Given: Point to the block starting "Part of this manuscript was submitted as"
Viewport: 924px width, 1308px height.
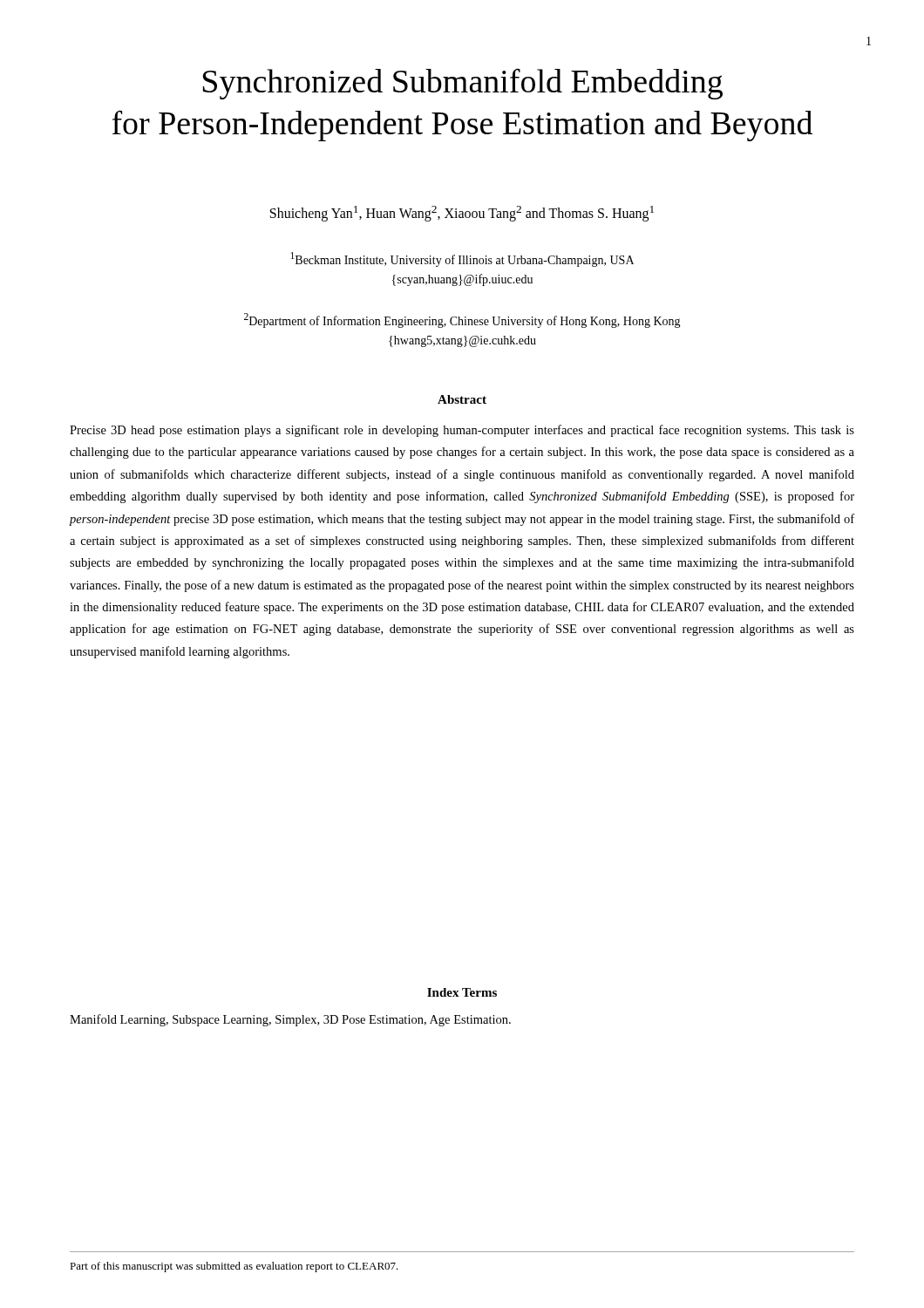Looking at the screenshot, I should coord(234,1266).
